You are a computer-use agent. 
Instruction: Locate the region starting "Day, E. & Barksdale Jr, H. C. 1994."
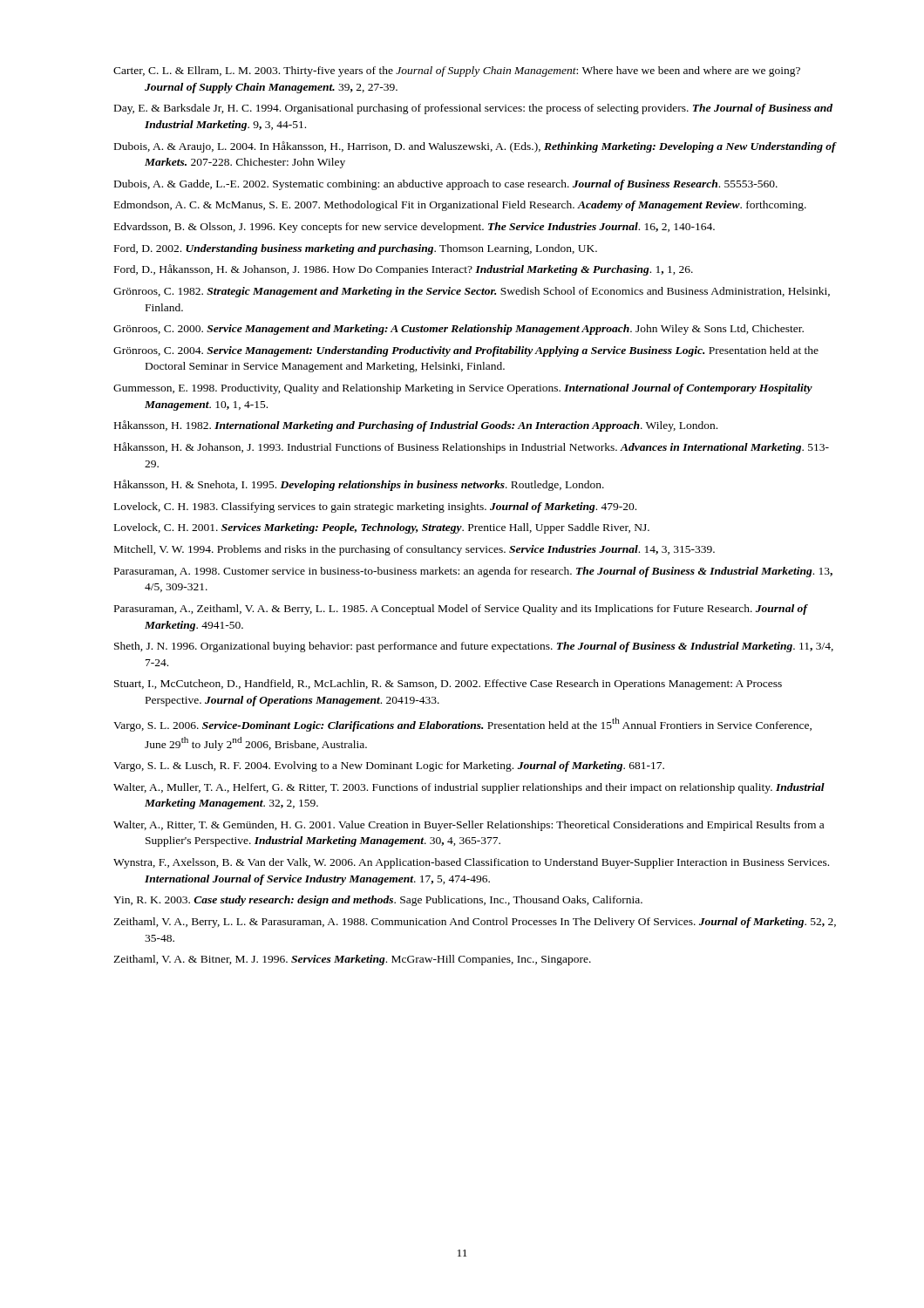coord(473,116)
